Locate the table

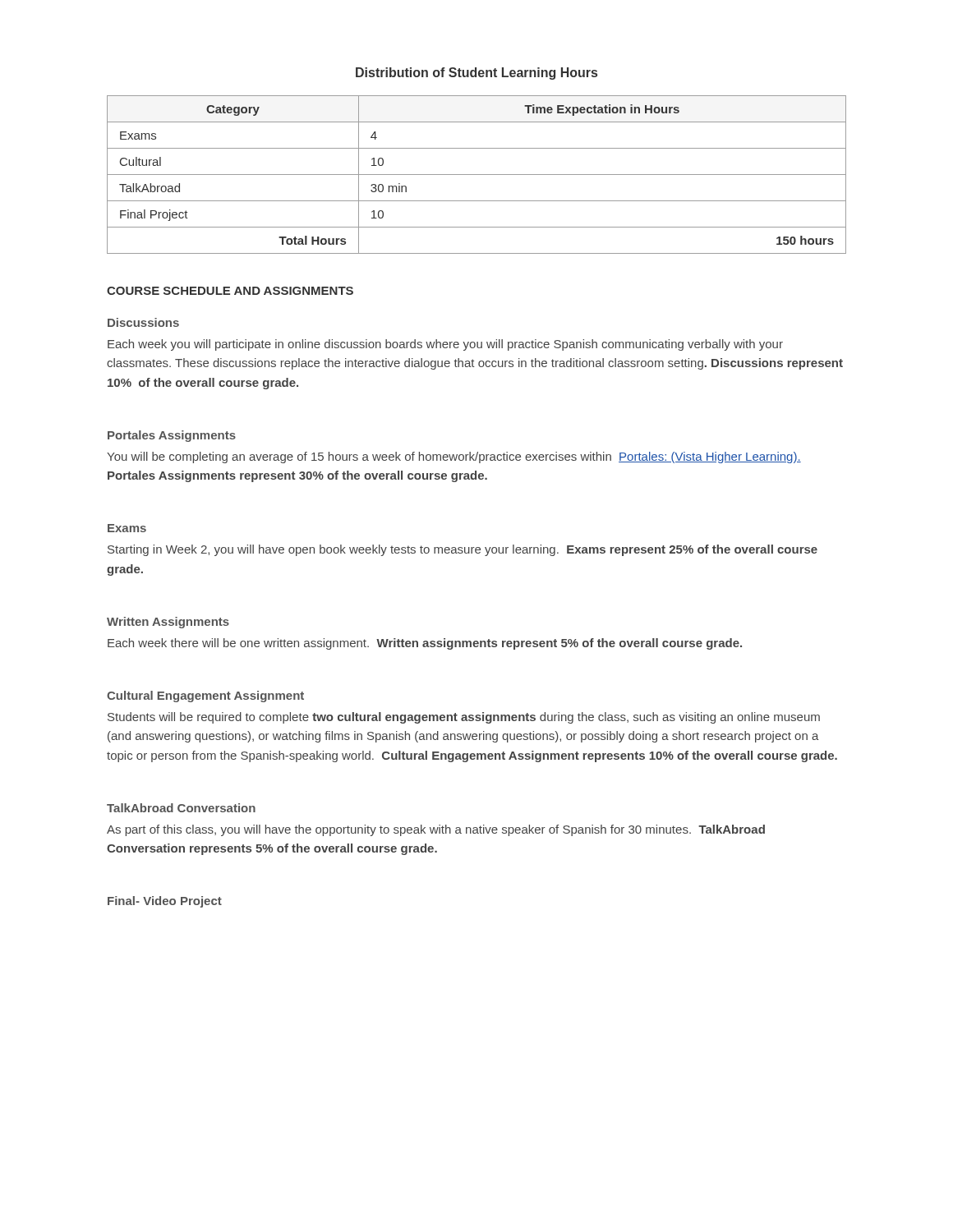point(476,175)
